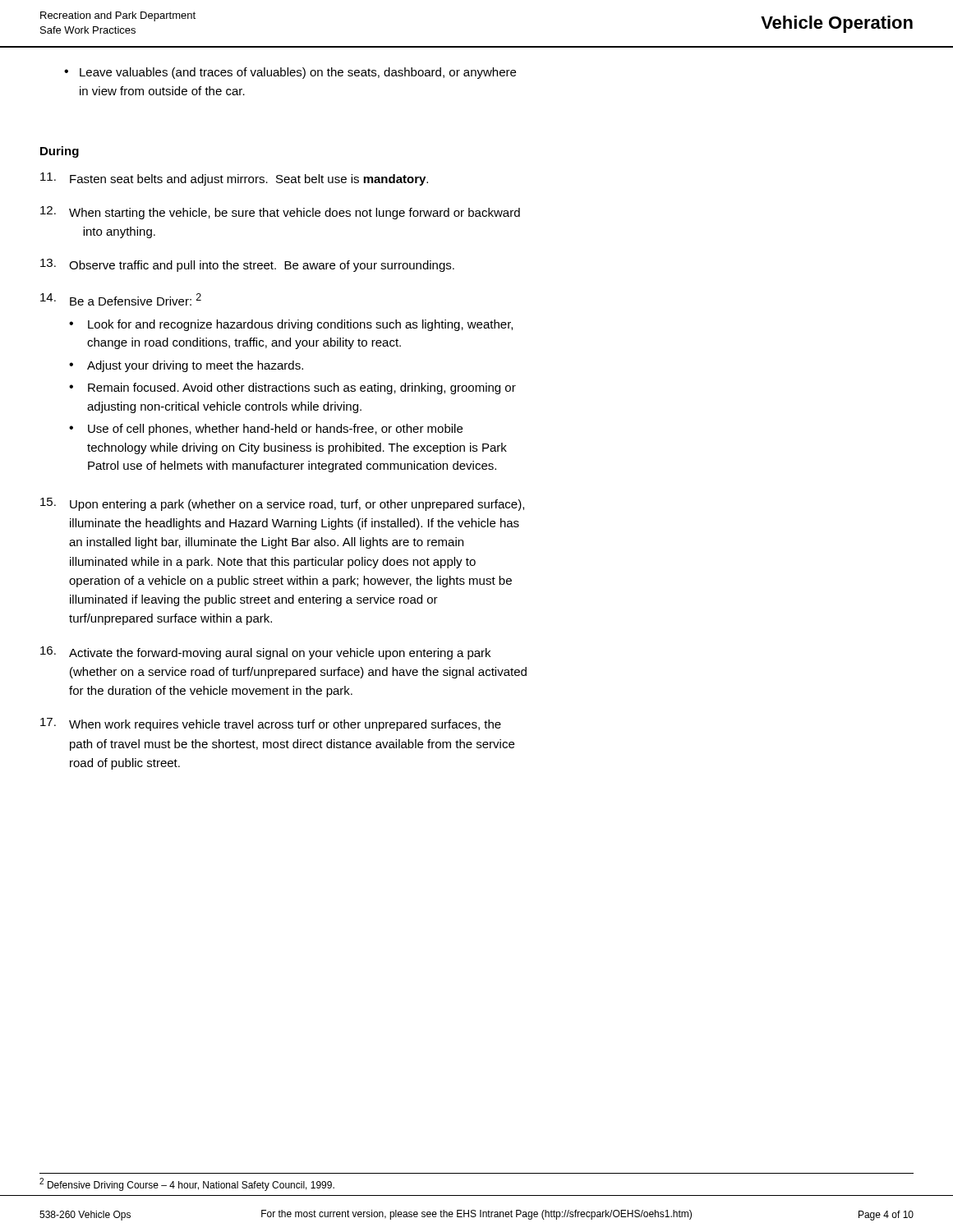Point to the block beginning "12. When starting the vehicle, be sure"
The height and width of the screenshot is (1232, 953).
click(476, 222)
